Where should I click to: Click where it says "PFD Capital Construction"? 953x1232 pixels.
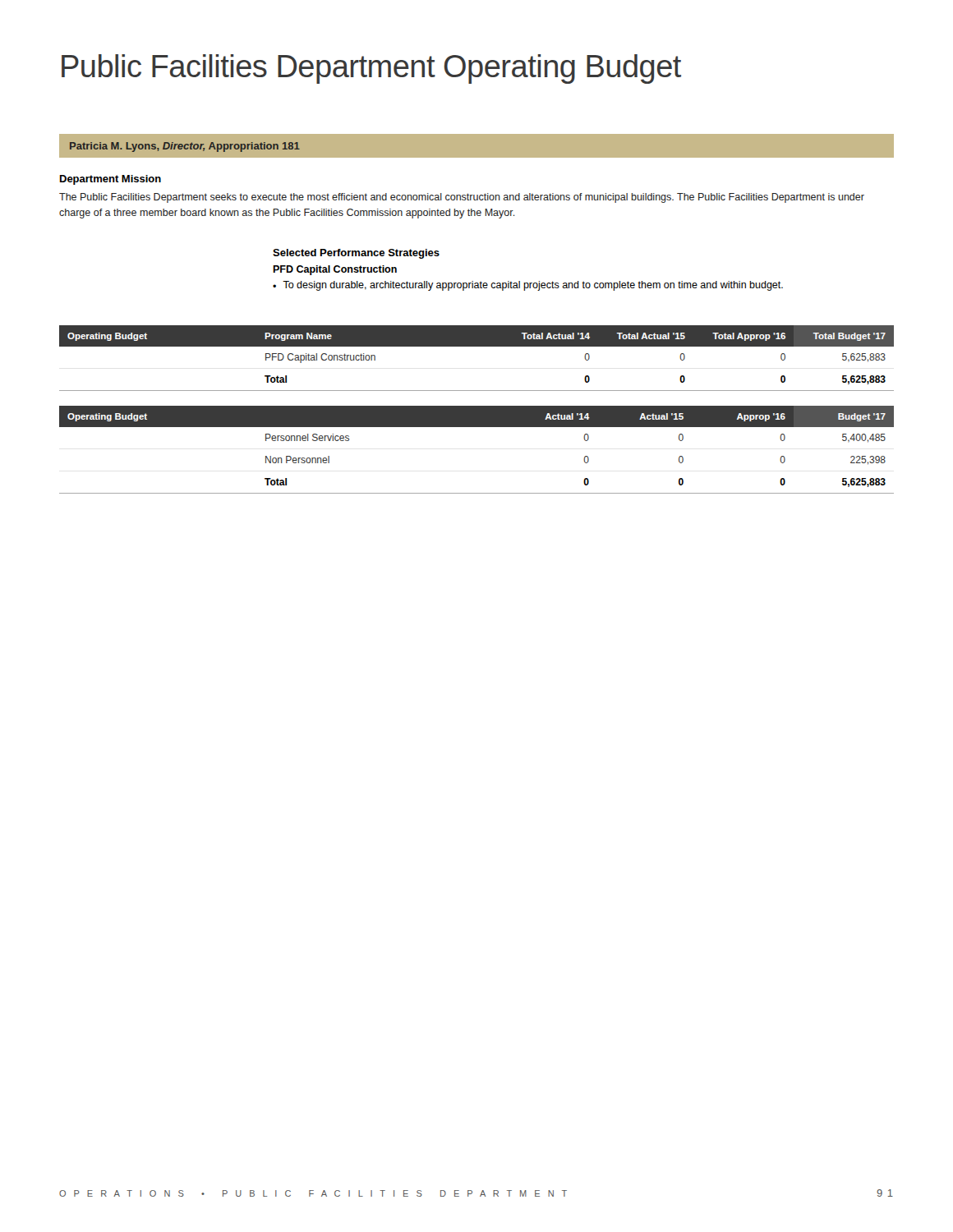tap(583, 269)
